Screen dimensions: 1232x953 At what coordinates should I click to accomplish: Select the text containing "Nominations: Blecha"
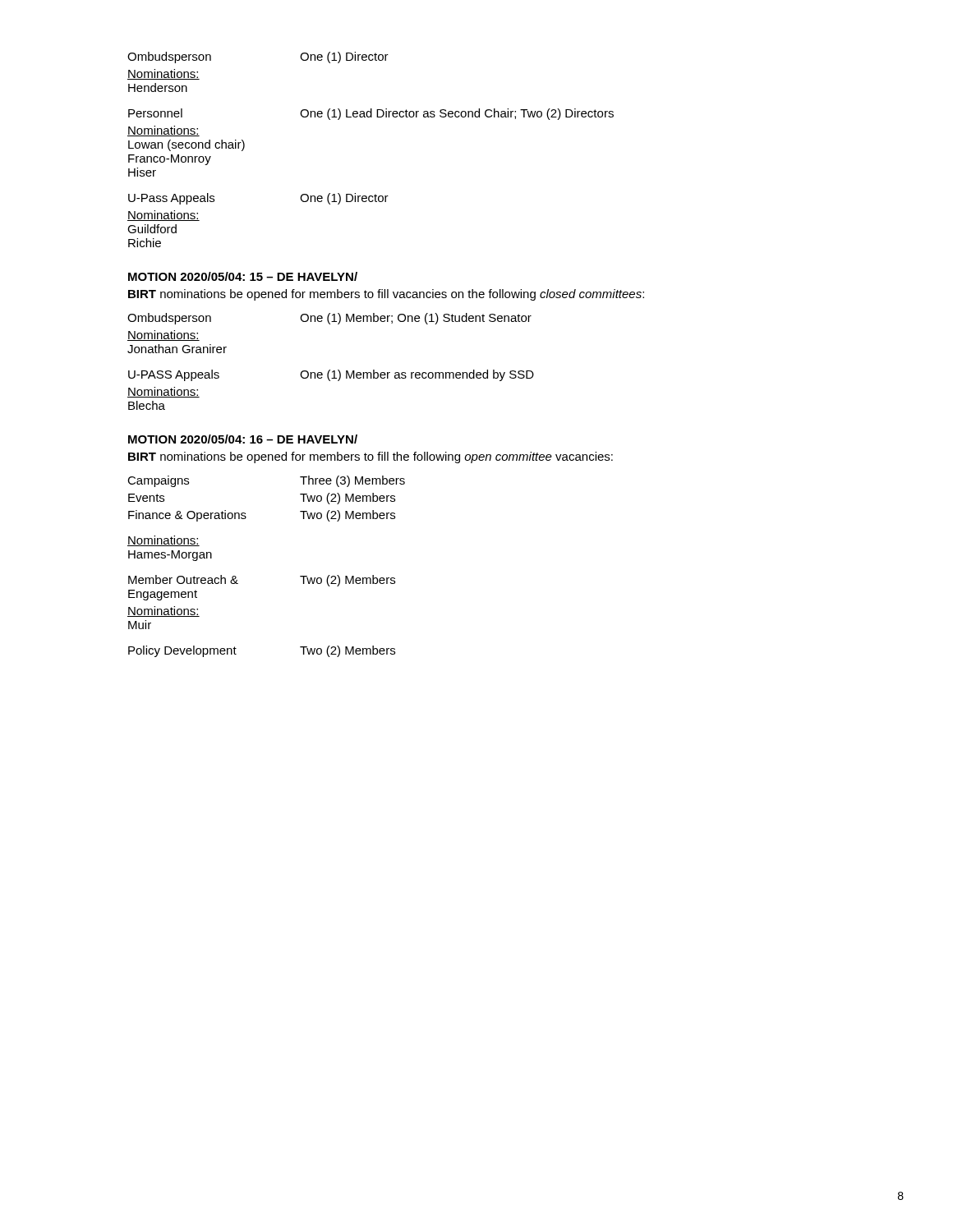pos(163,392)
